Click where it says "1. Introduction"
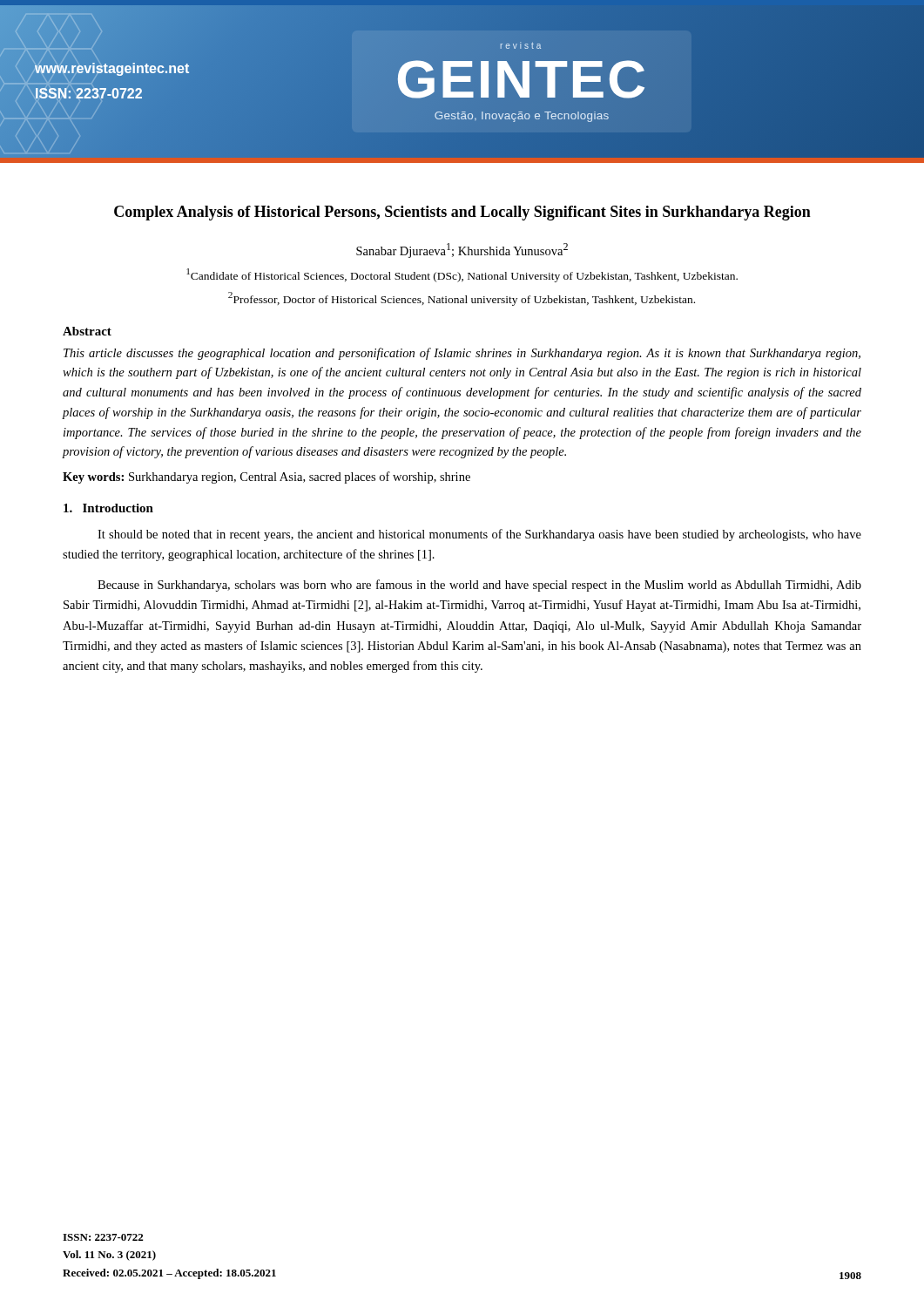Image resolution: width=924 pixels, height=1307 pixels. 108,508
